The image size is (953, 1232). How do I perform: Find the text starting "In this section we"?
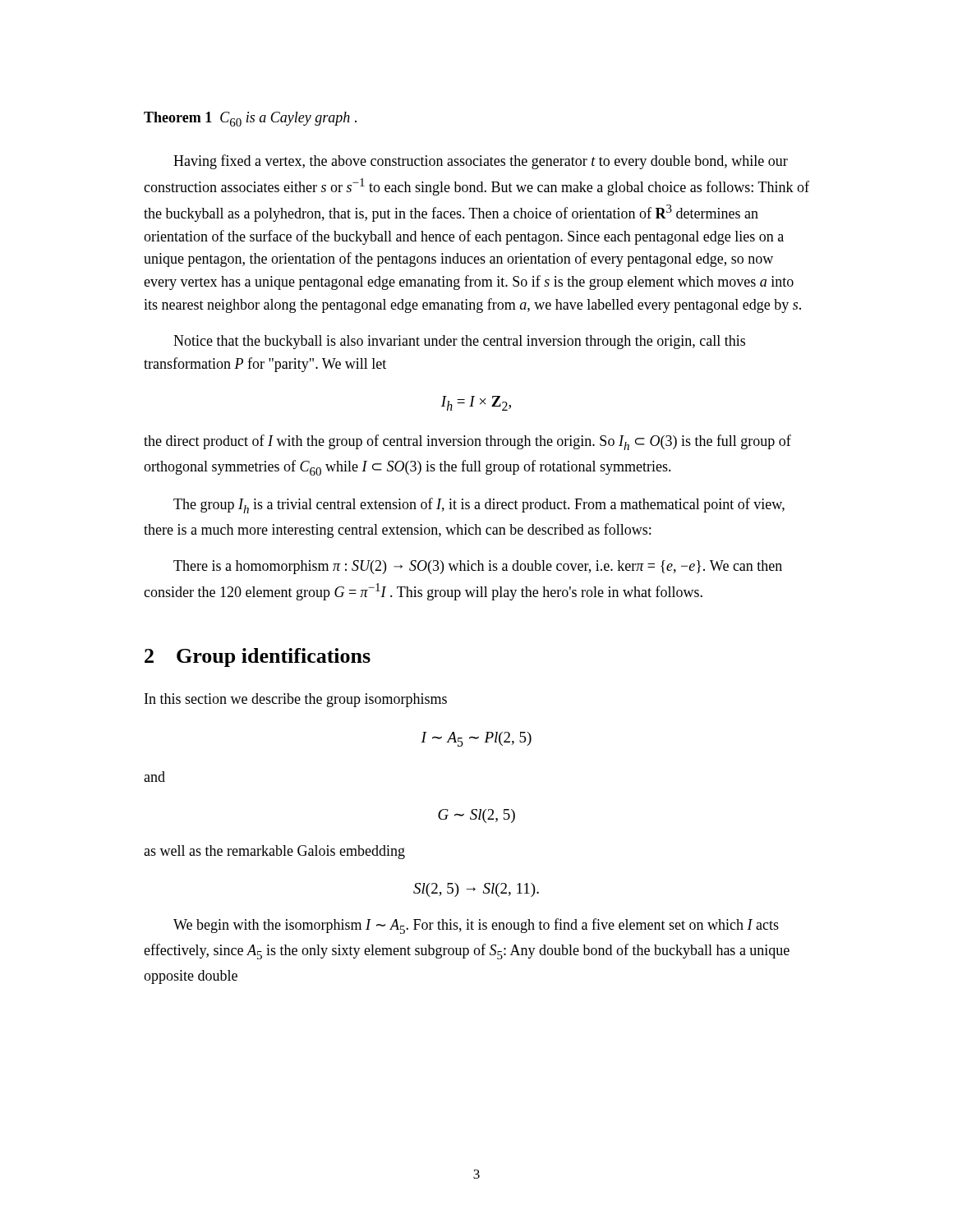(296, 699)
